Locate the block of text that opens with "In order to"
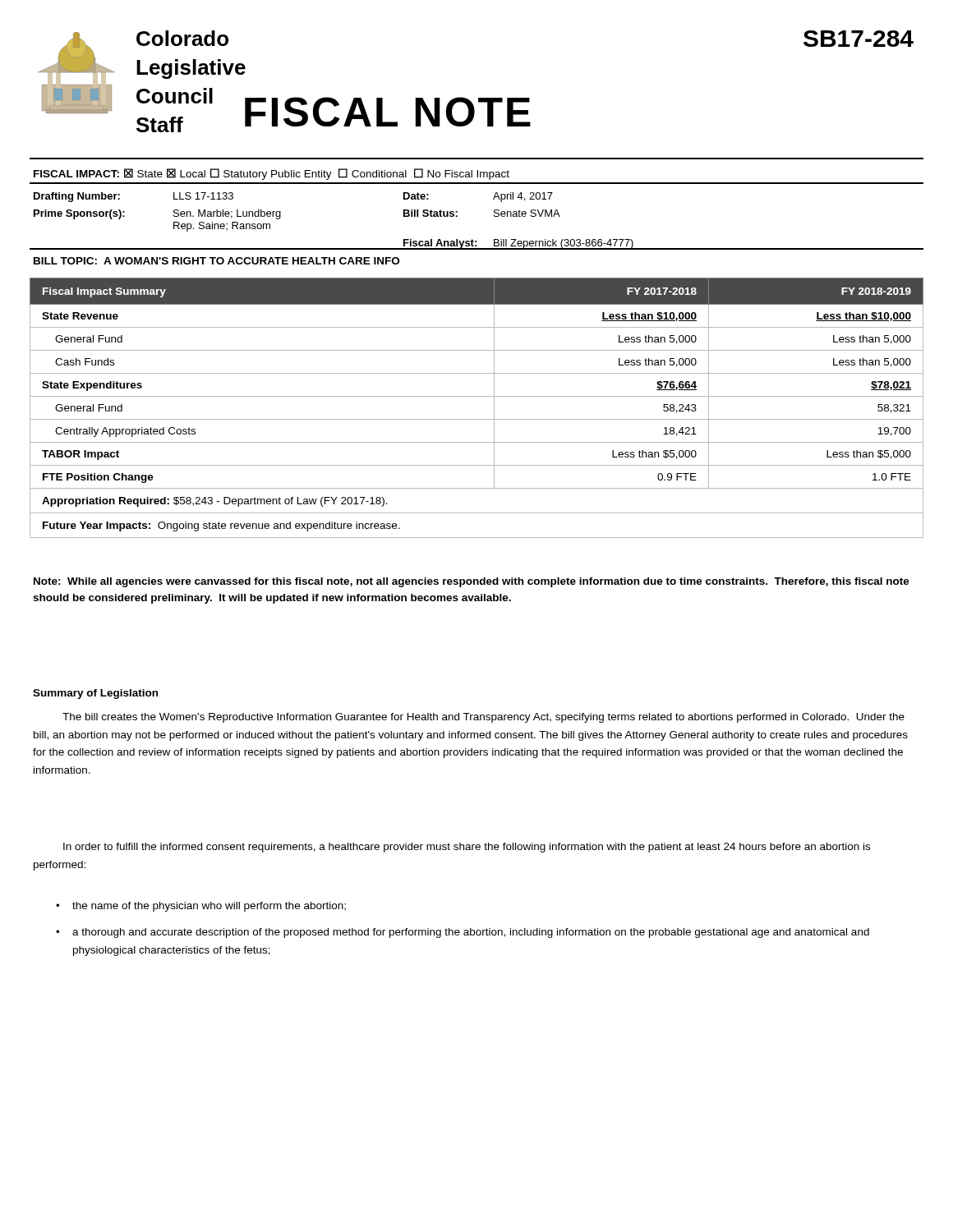 [452, 855]
